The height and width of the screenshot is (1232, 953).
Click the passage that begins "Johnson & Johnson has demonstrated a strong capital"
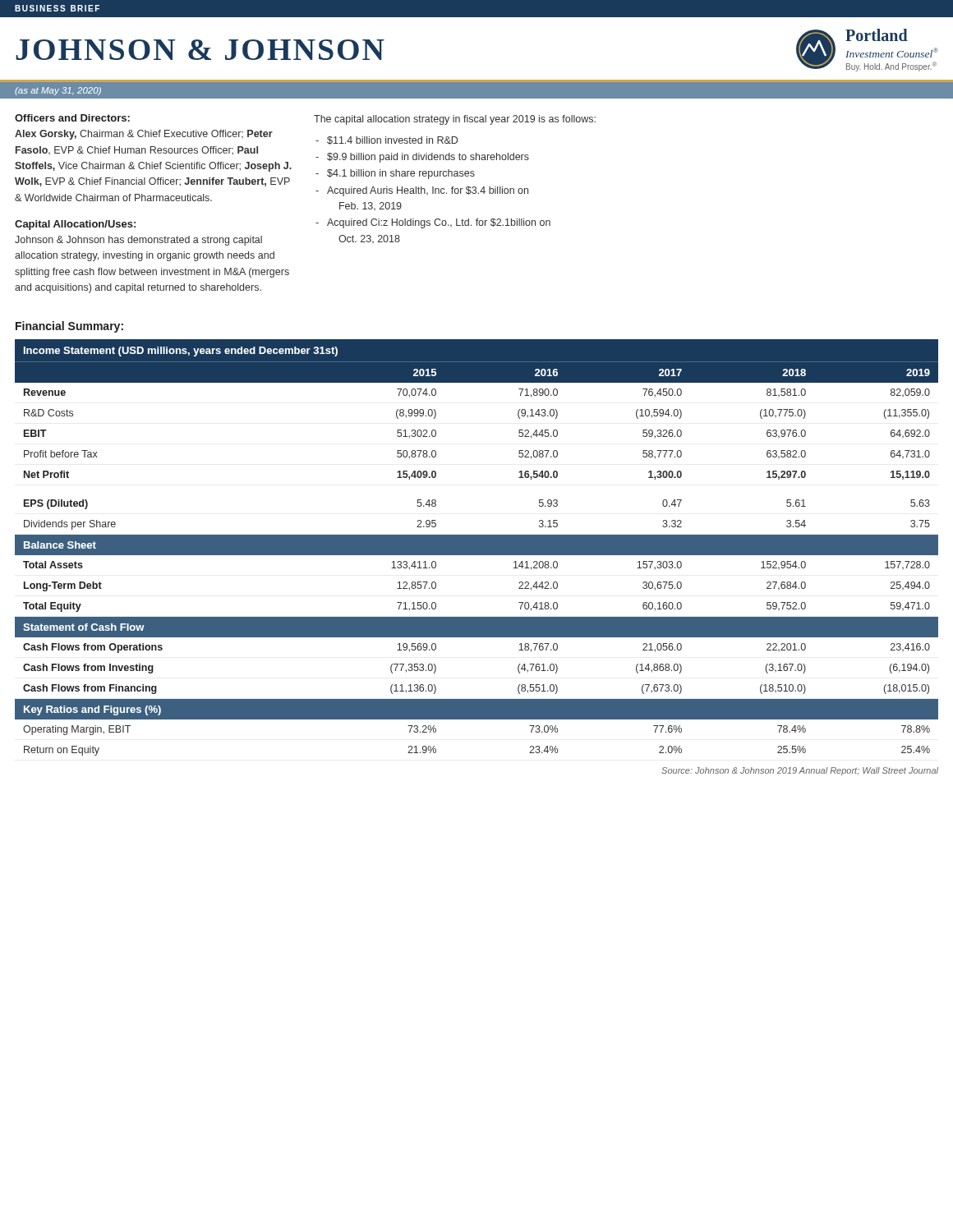tap(152, 264)
